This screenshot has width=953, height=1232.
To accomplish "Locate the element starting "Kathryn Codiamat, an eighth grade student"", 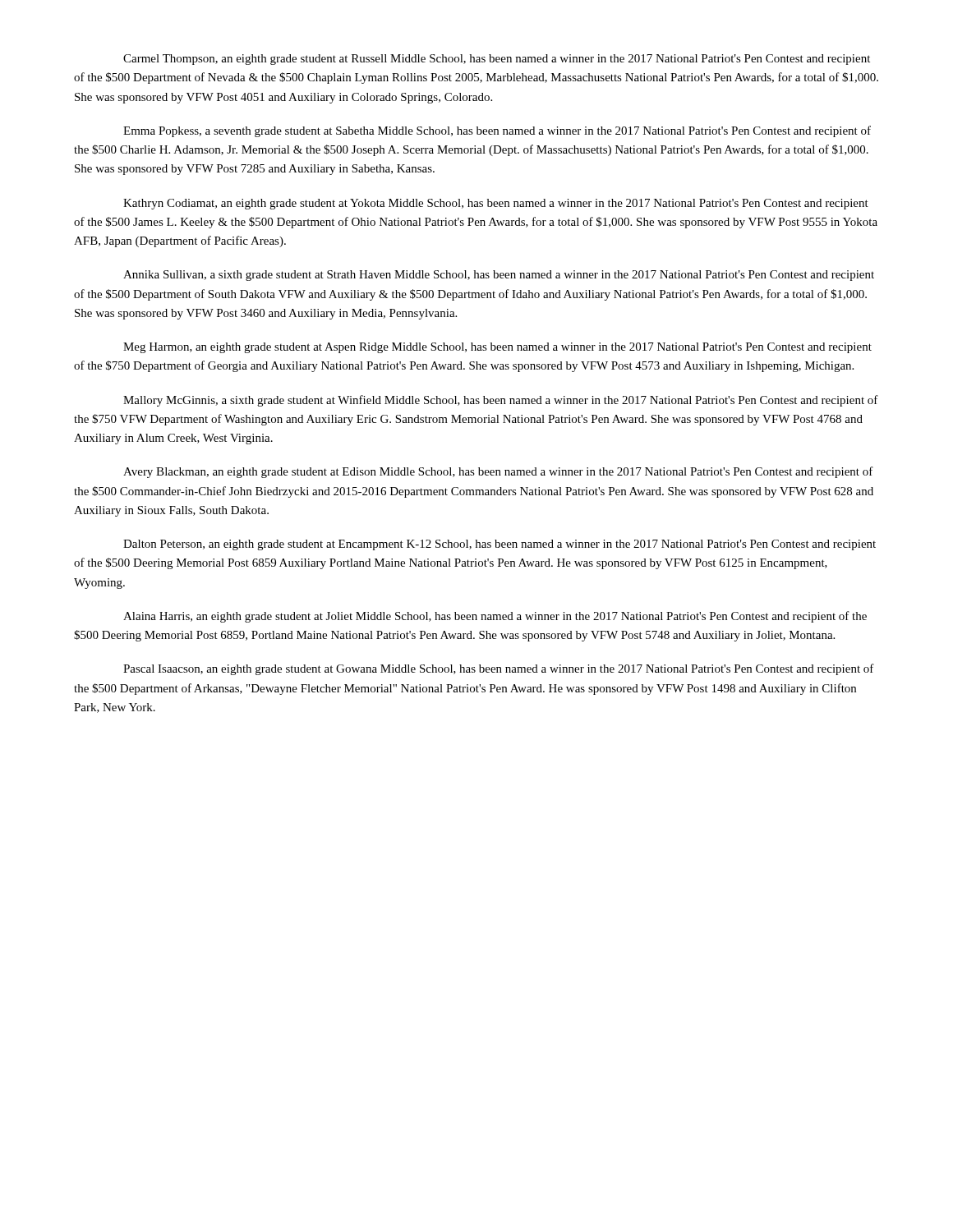I will (476, 222).
